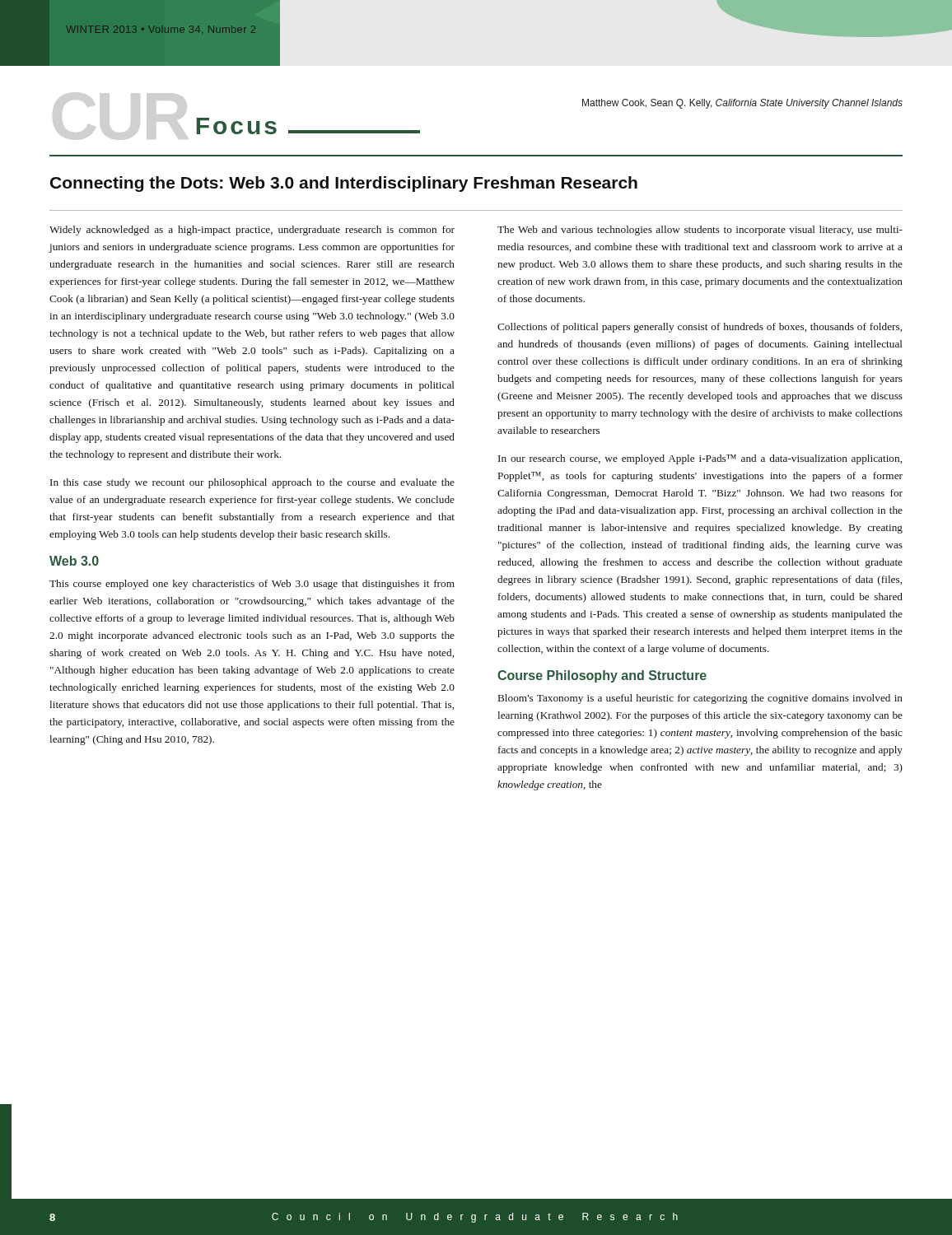Locate the passage starting "Course Philosophy and Structure"

[602, 676]
